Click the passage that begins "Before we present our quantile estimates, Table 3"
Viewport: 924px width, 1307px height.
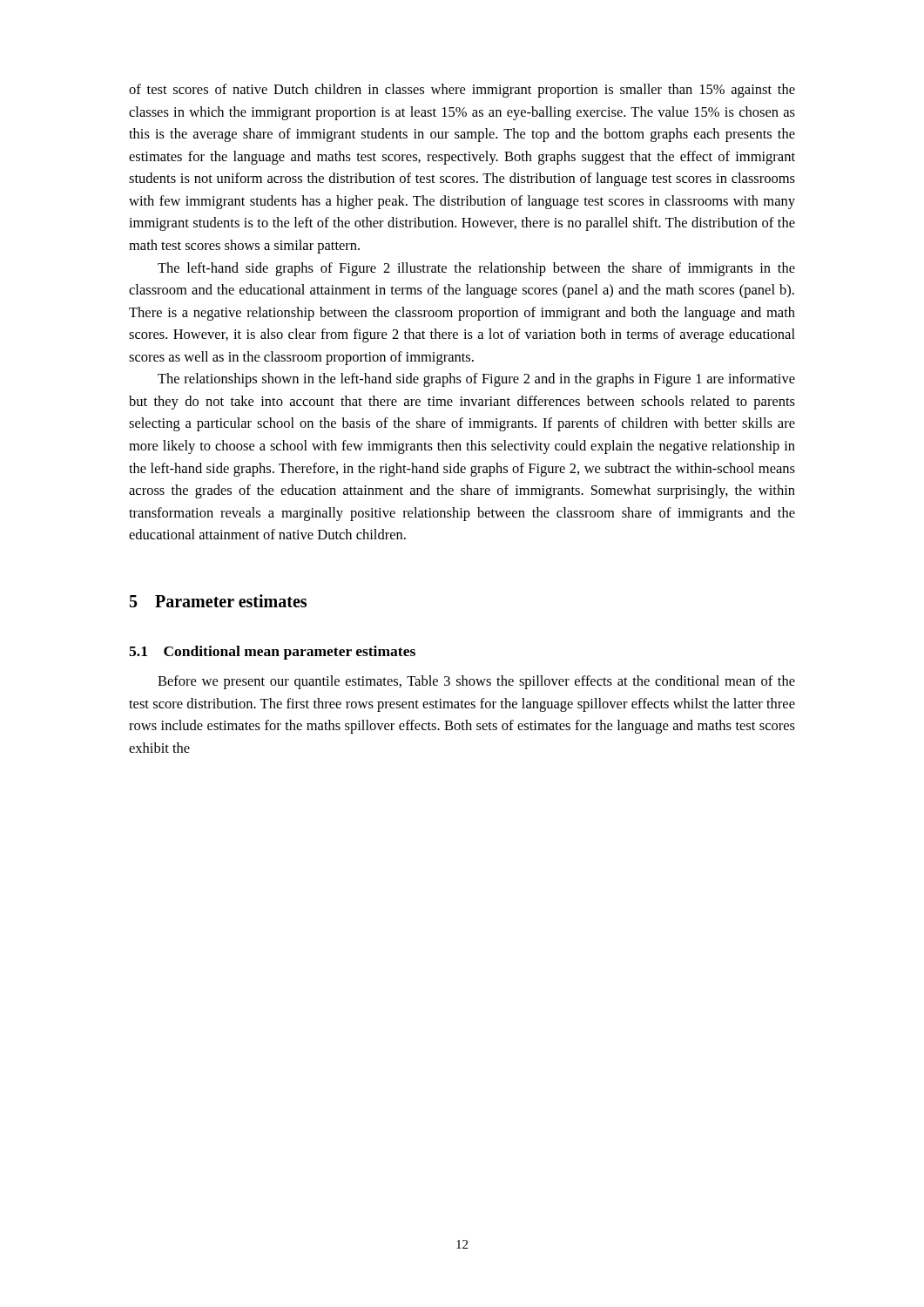tap(462, 714)
